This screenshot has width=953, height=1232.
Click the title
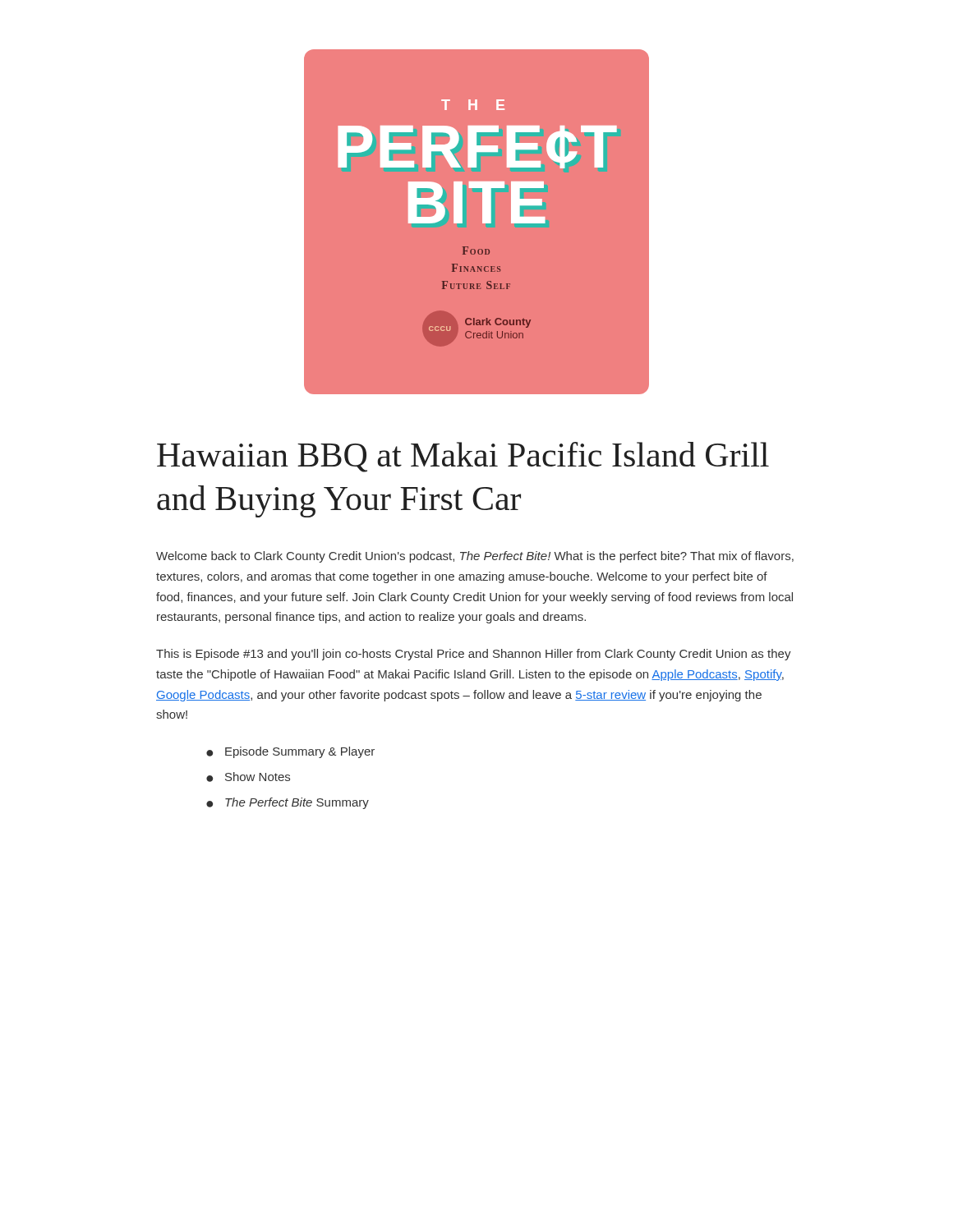[463, 477]
